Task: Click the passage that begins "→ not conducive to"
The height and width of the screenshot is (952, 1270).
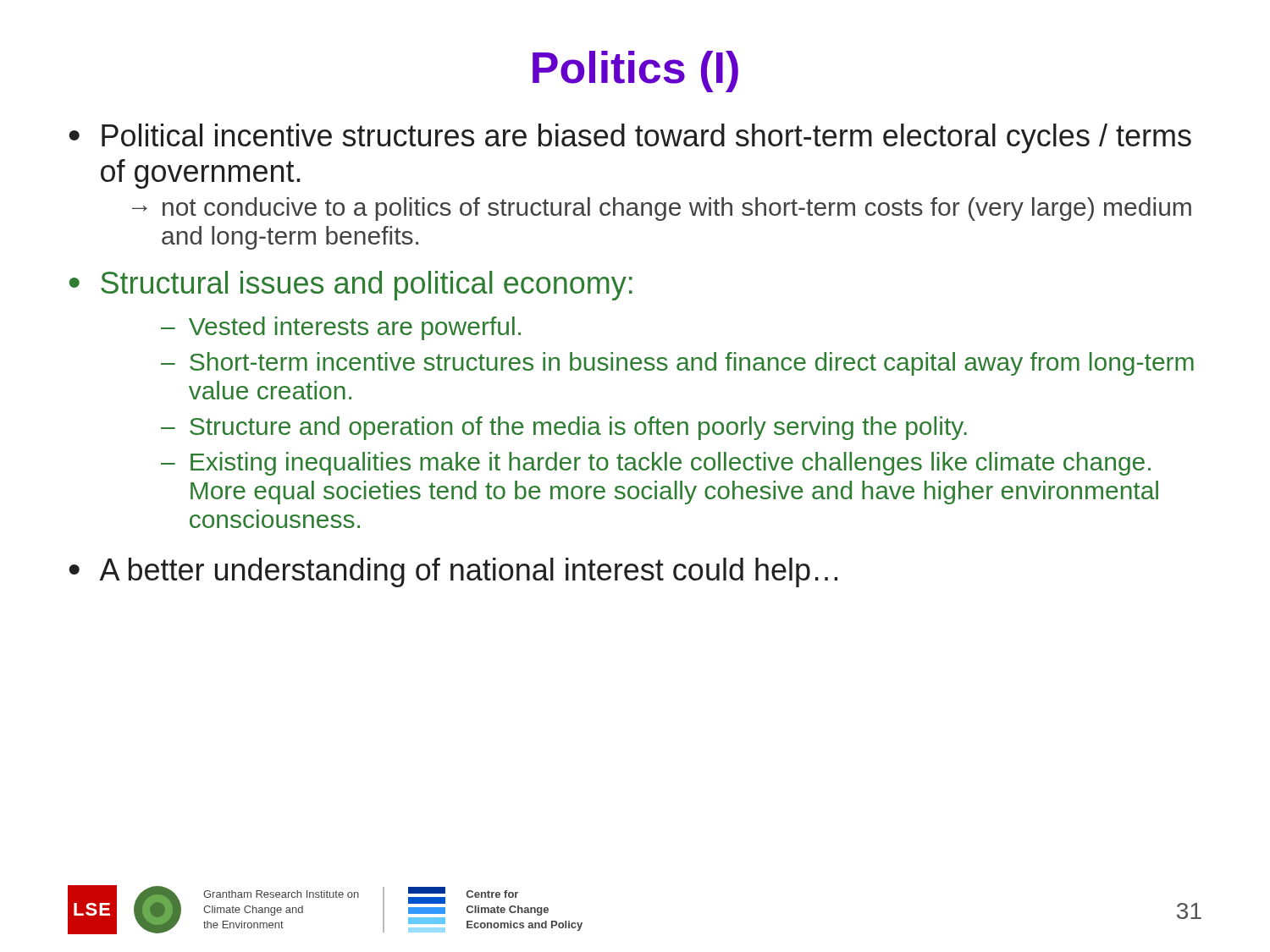Action: (665, 222)
